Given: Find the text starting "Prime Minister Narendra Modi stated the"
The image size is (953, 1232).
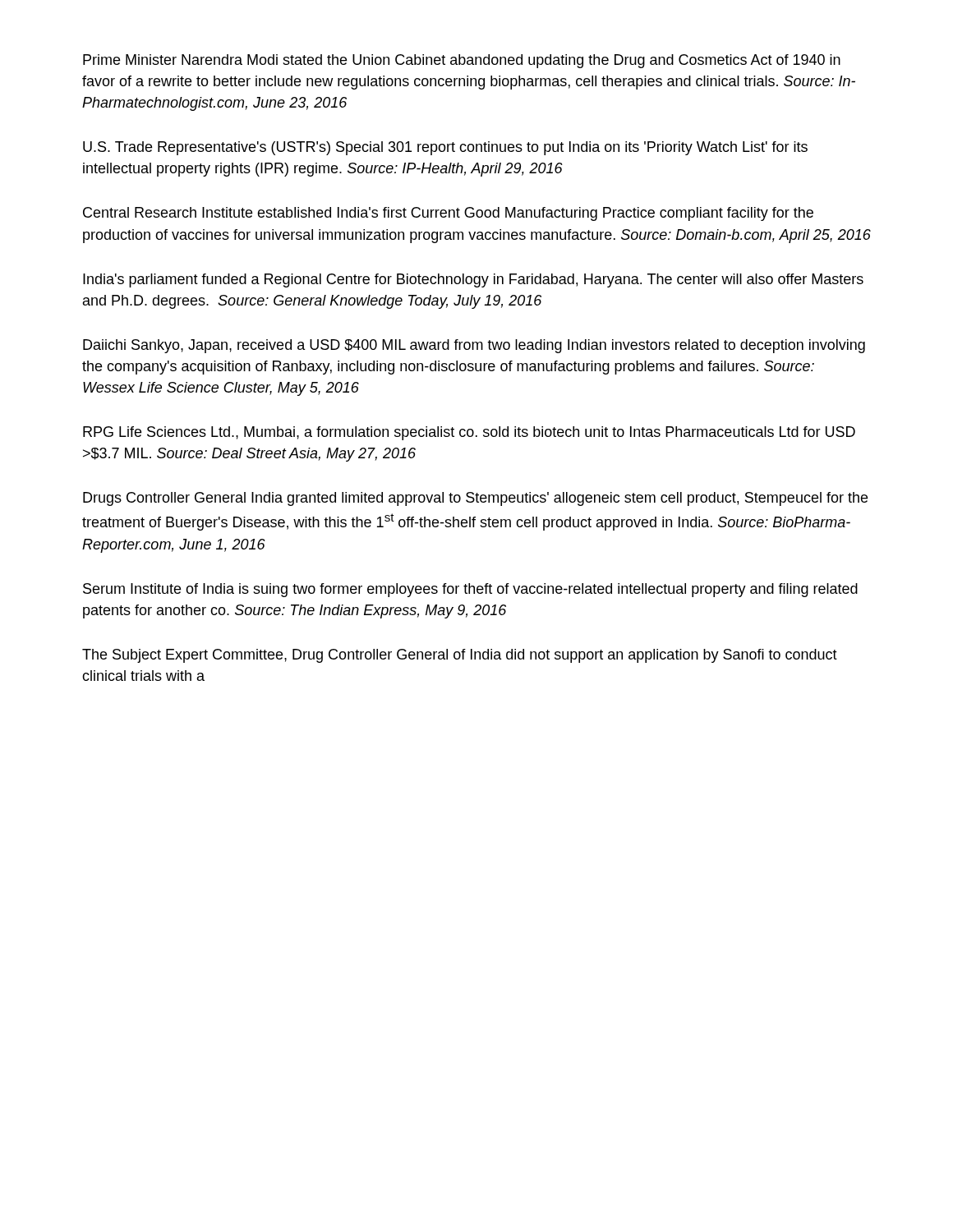Looking at the screenshot, I should click(476, 81).
